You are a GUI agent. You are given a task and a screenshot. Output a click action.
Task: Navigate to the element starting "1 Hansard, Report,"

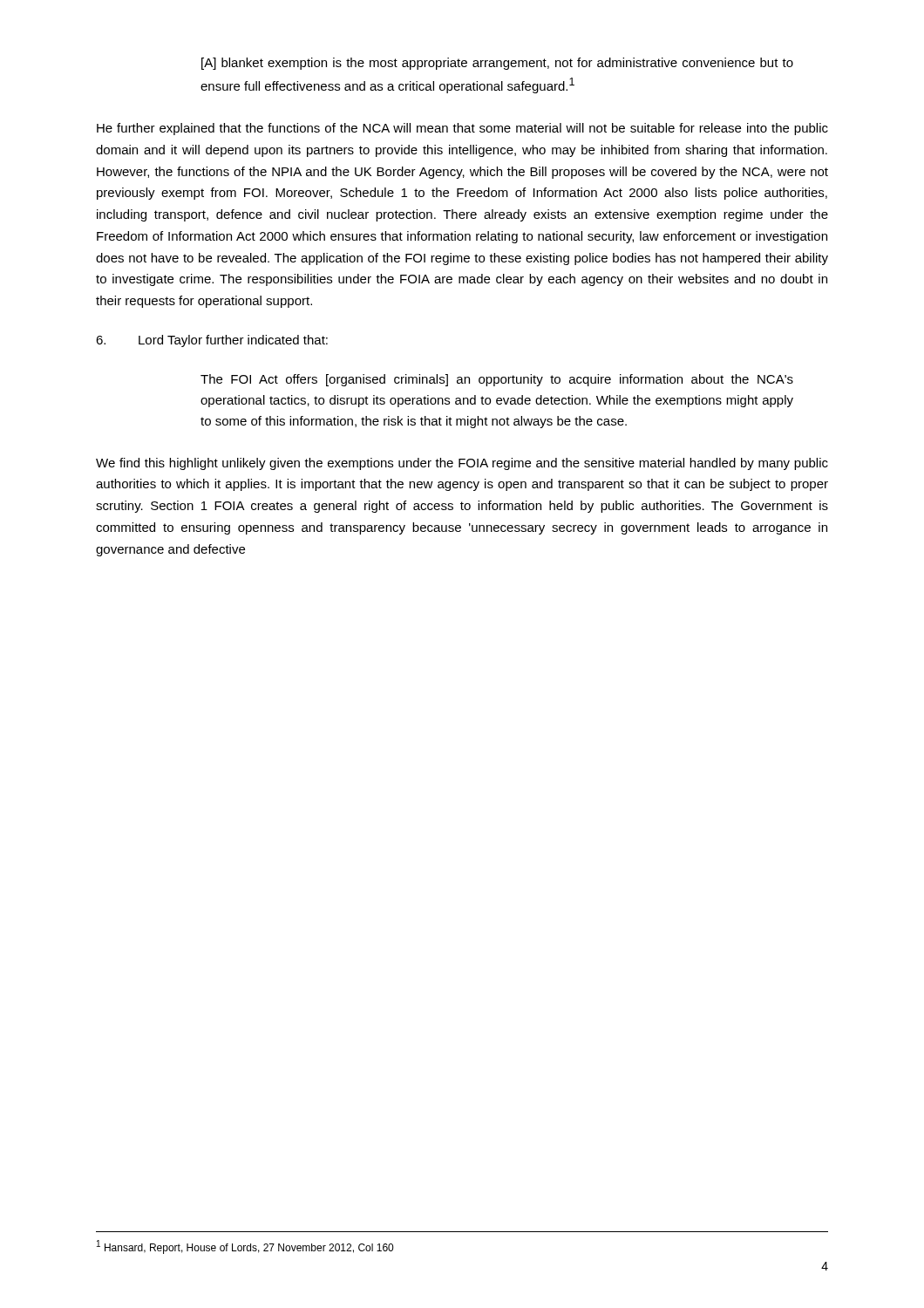[x=245, y=1247]
